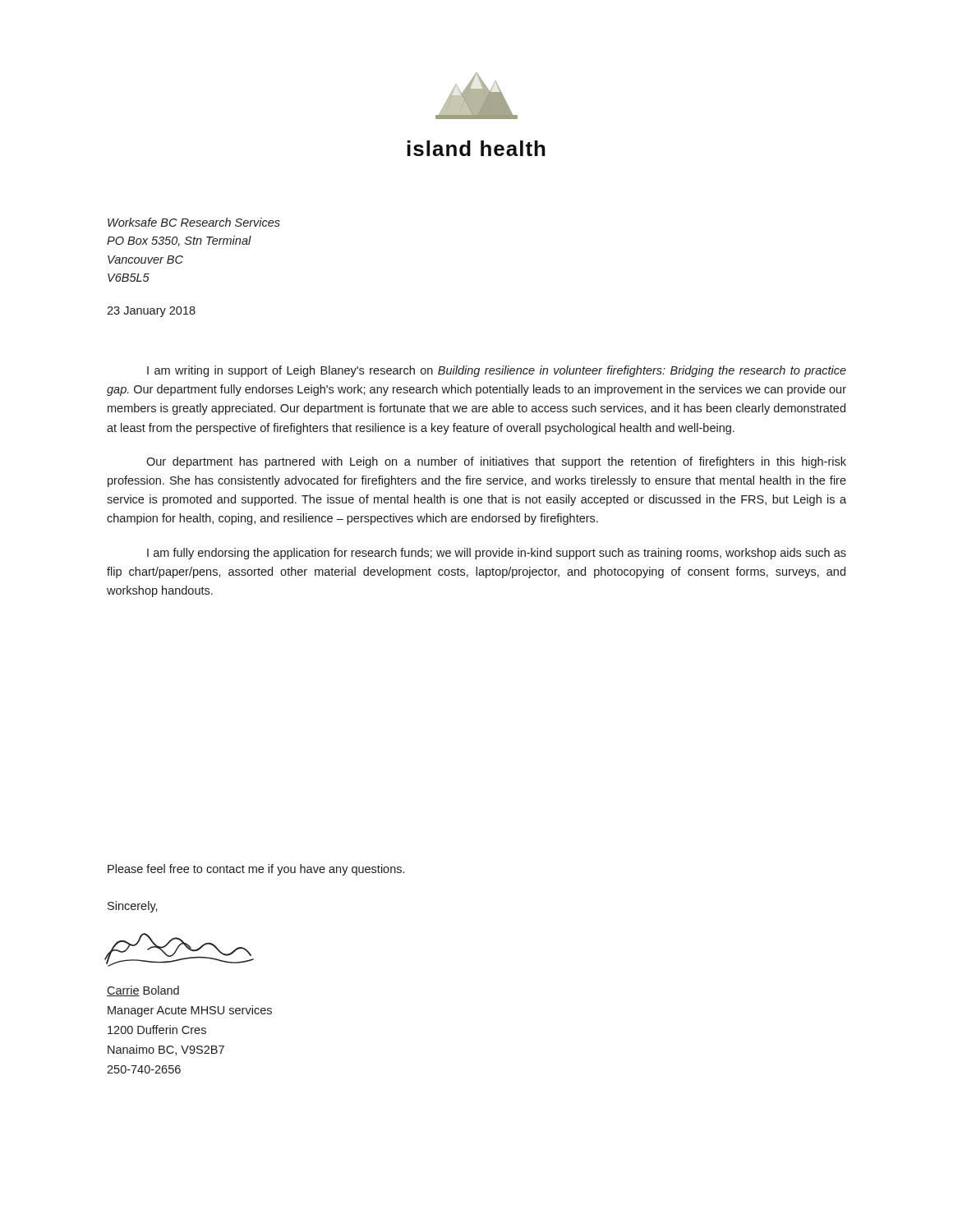Select the text block that reads "Carrie Boland Manager Acute"
The height and width of the screenshot is (1232, 953).
[190, 1030]
